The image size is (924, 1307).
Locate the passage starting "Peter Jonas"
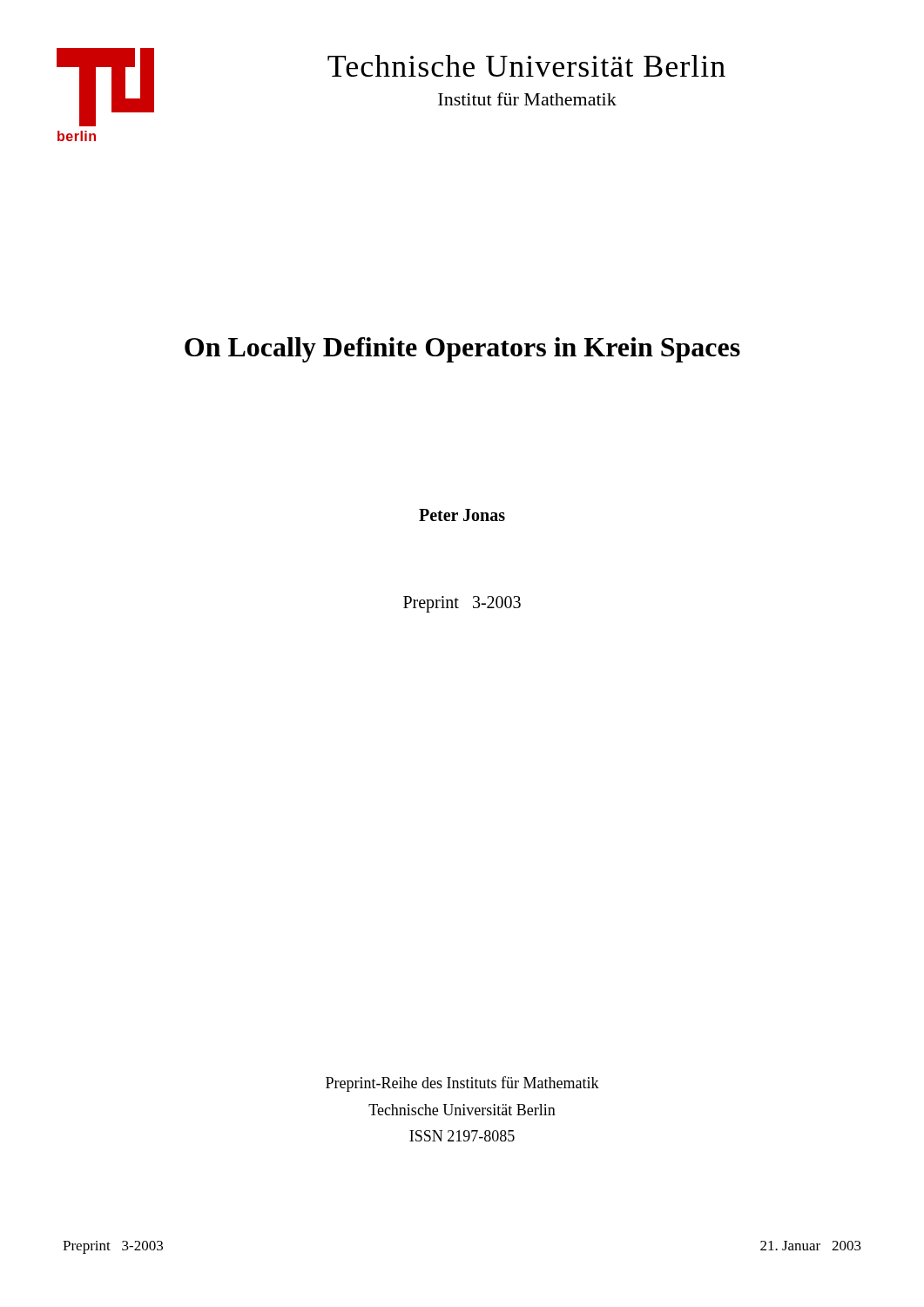462,515
